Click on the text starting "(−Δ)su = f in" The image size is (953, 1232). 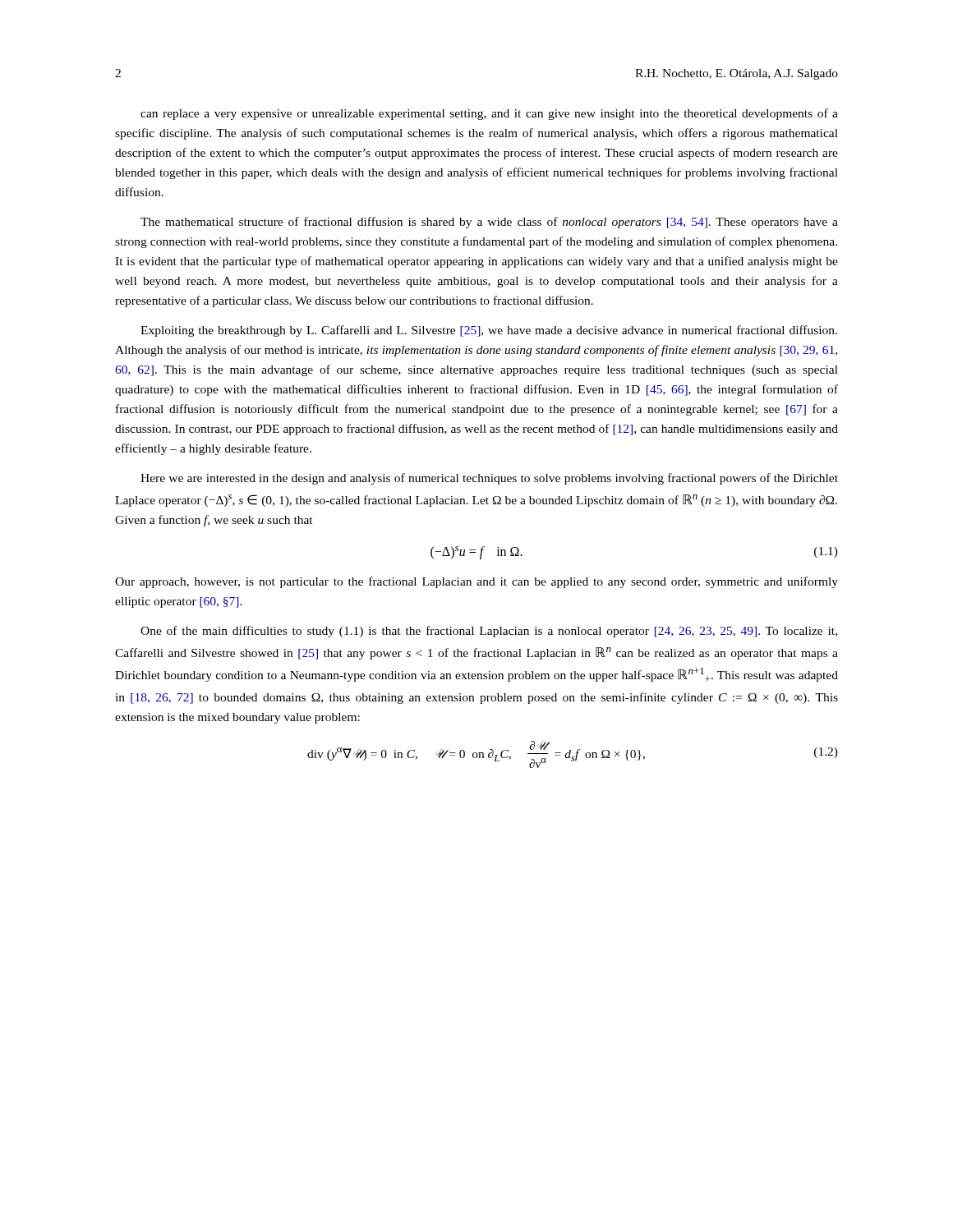coord(482,552)
